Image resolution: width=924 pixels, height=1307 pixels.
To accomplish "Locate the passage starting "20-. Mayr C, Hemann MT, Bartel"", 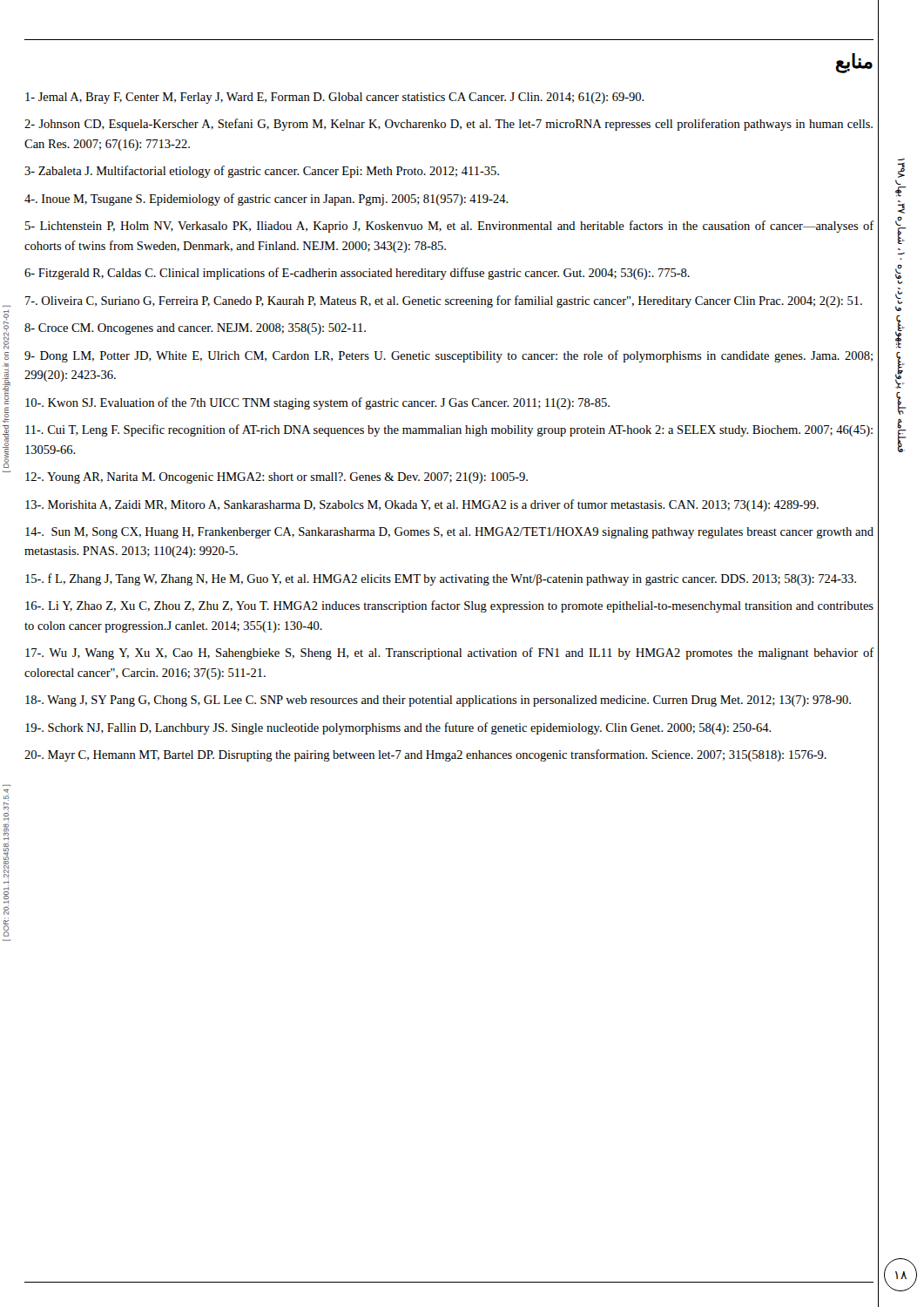I will point(426,755).
